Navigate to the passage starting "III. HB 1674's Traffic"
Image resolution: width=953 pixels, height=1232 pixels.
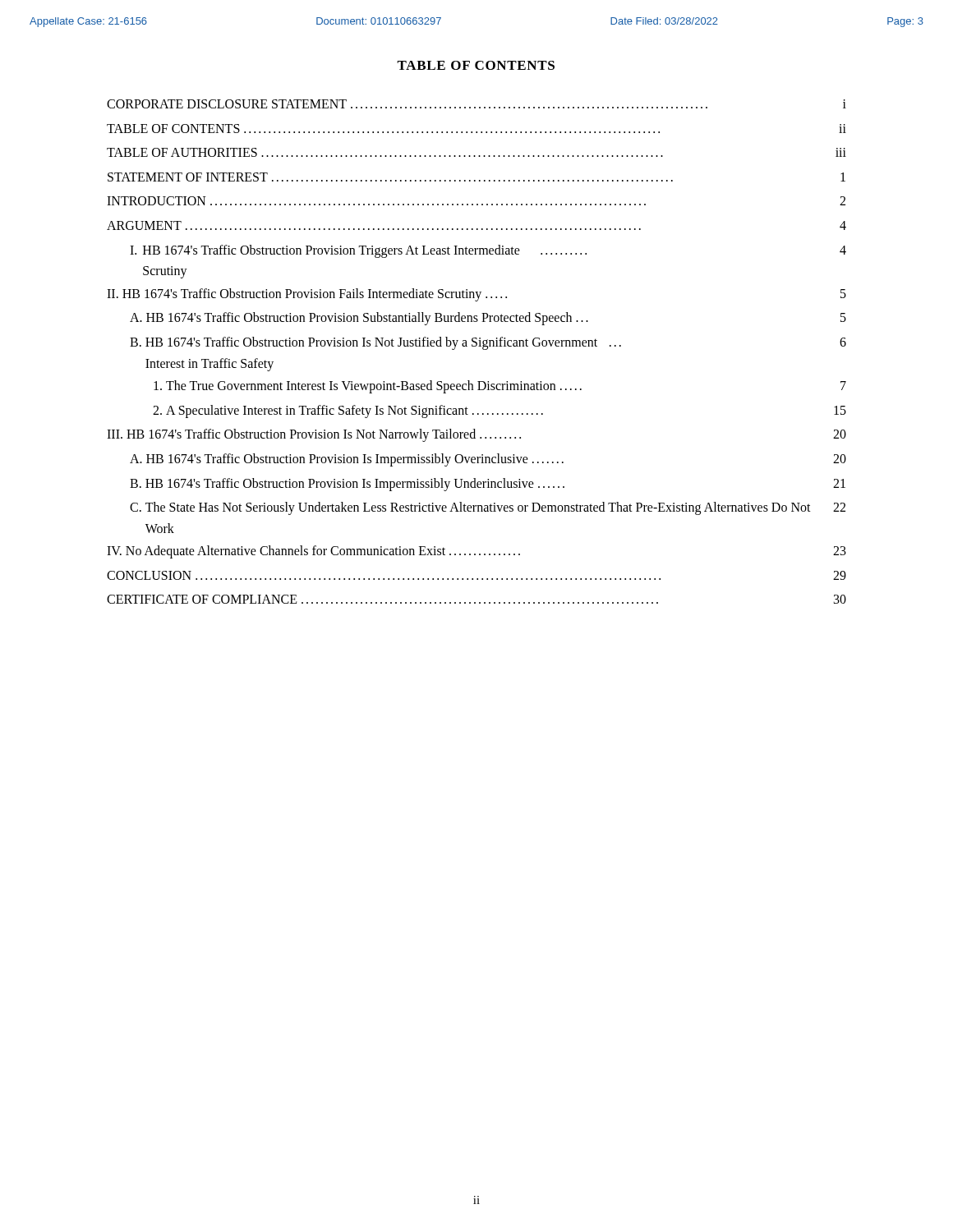(x=476, y=435)
